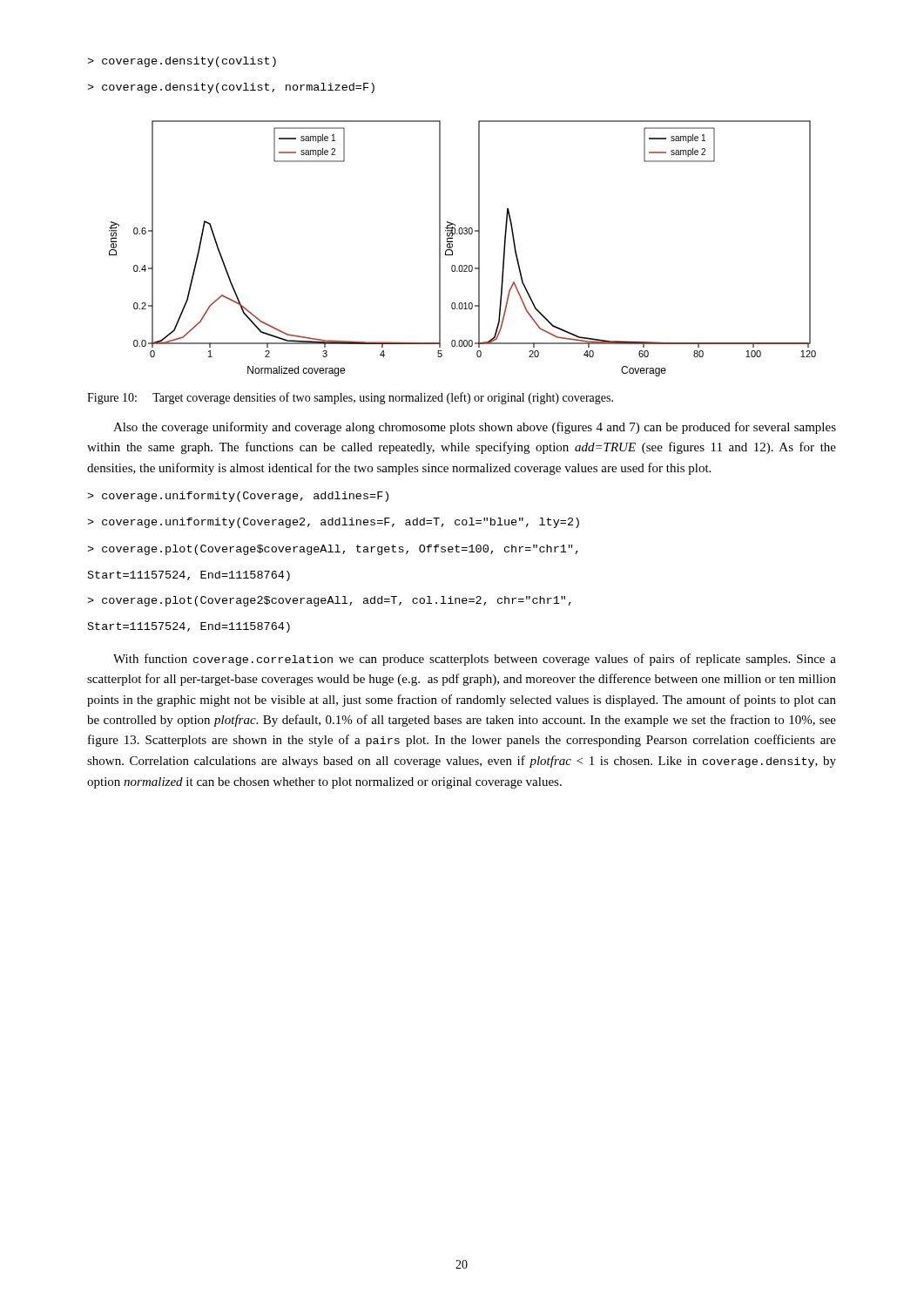Click a continuous plot

click(462, 249)
